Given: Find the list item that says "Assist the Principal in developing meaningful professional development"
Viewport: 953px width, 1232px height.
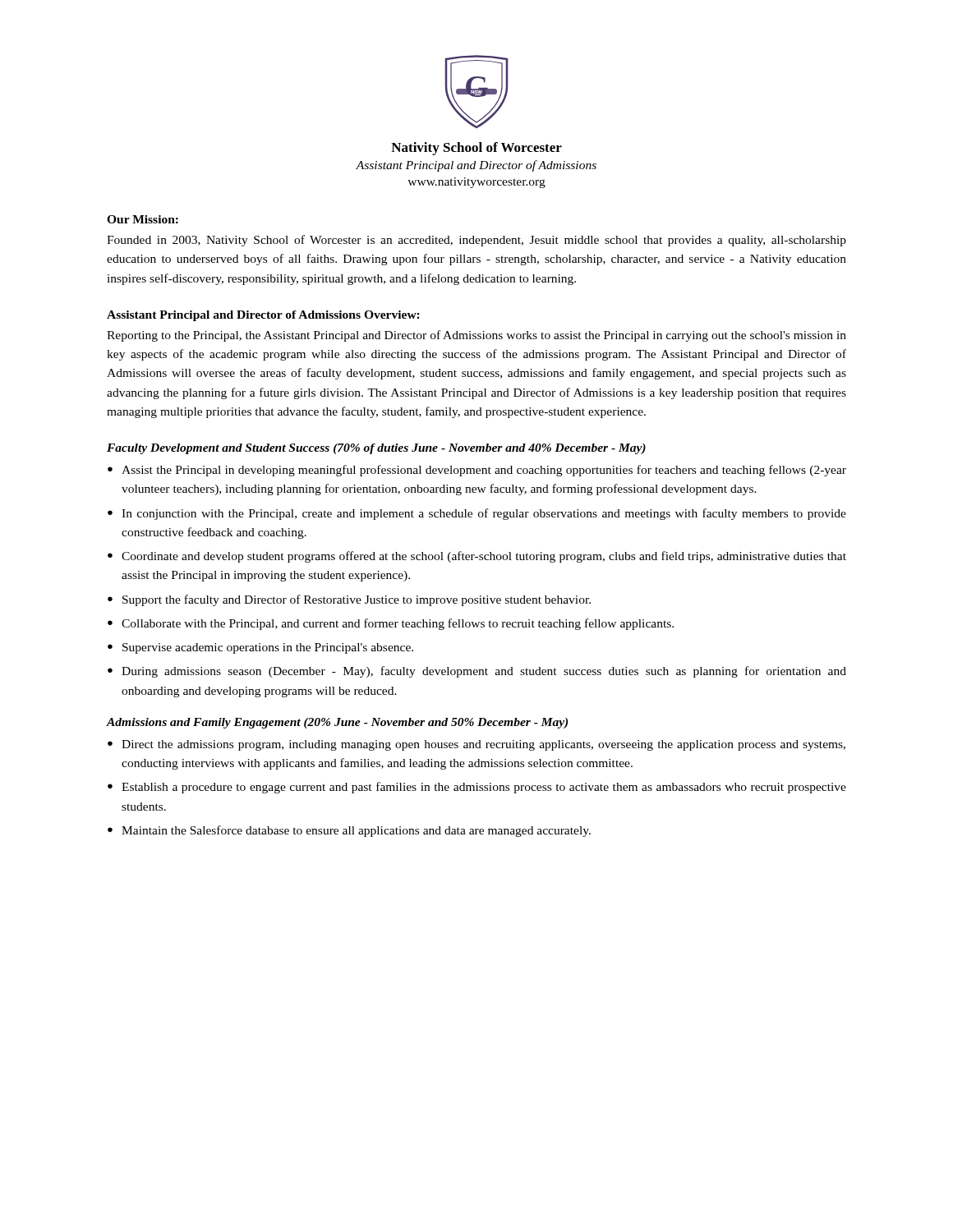Looking at the screenshot, I should 476,479.
